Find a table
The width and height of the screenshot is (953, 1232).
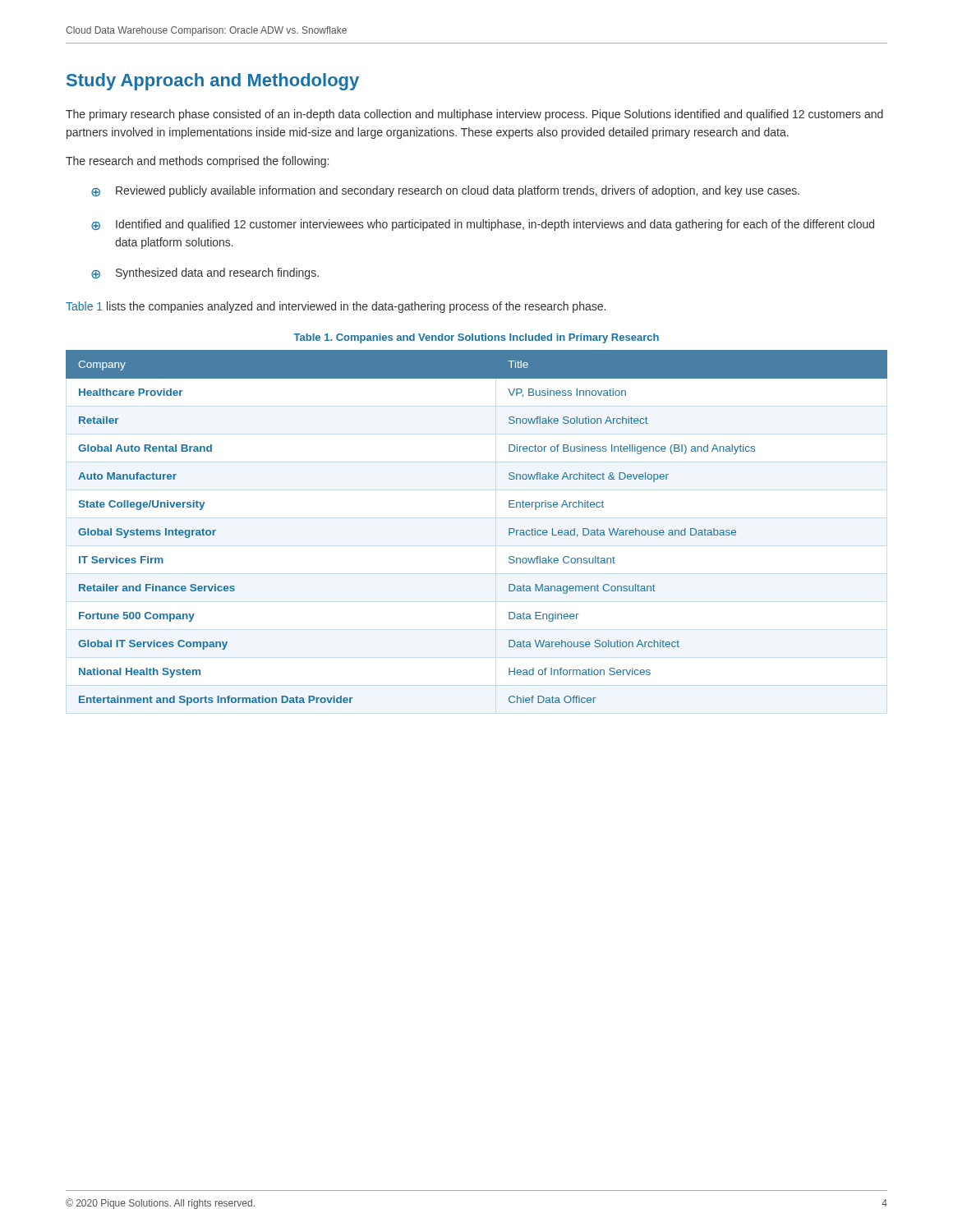click(x=476, y=532)
